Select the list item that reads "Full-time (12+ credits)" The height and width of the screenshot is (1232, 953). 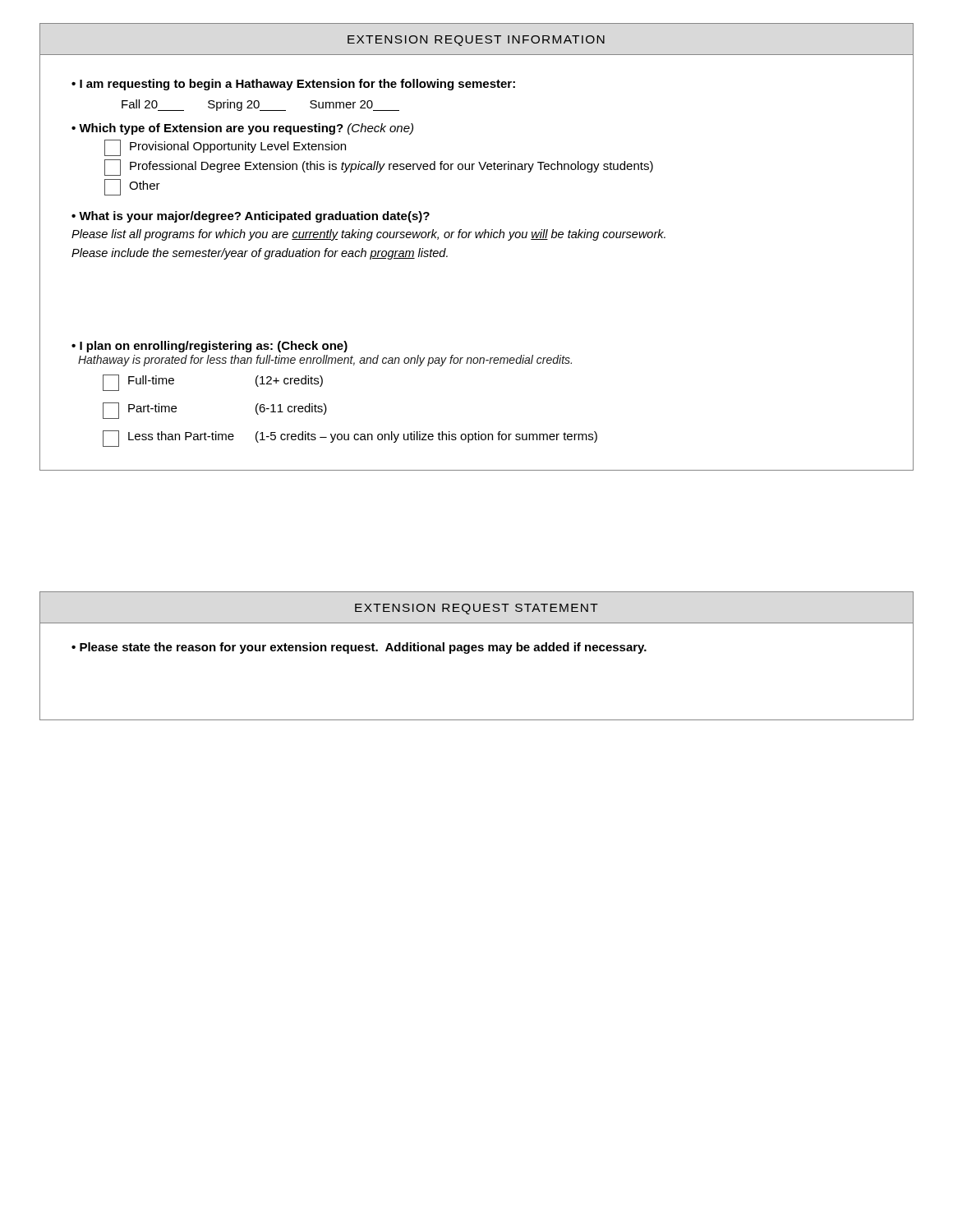(143, 382)
